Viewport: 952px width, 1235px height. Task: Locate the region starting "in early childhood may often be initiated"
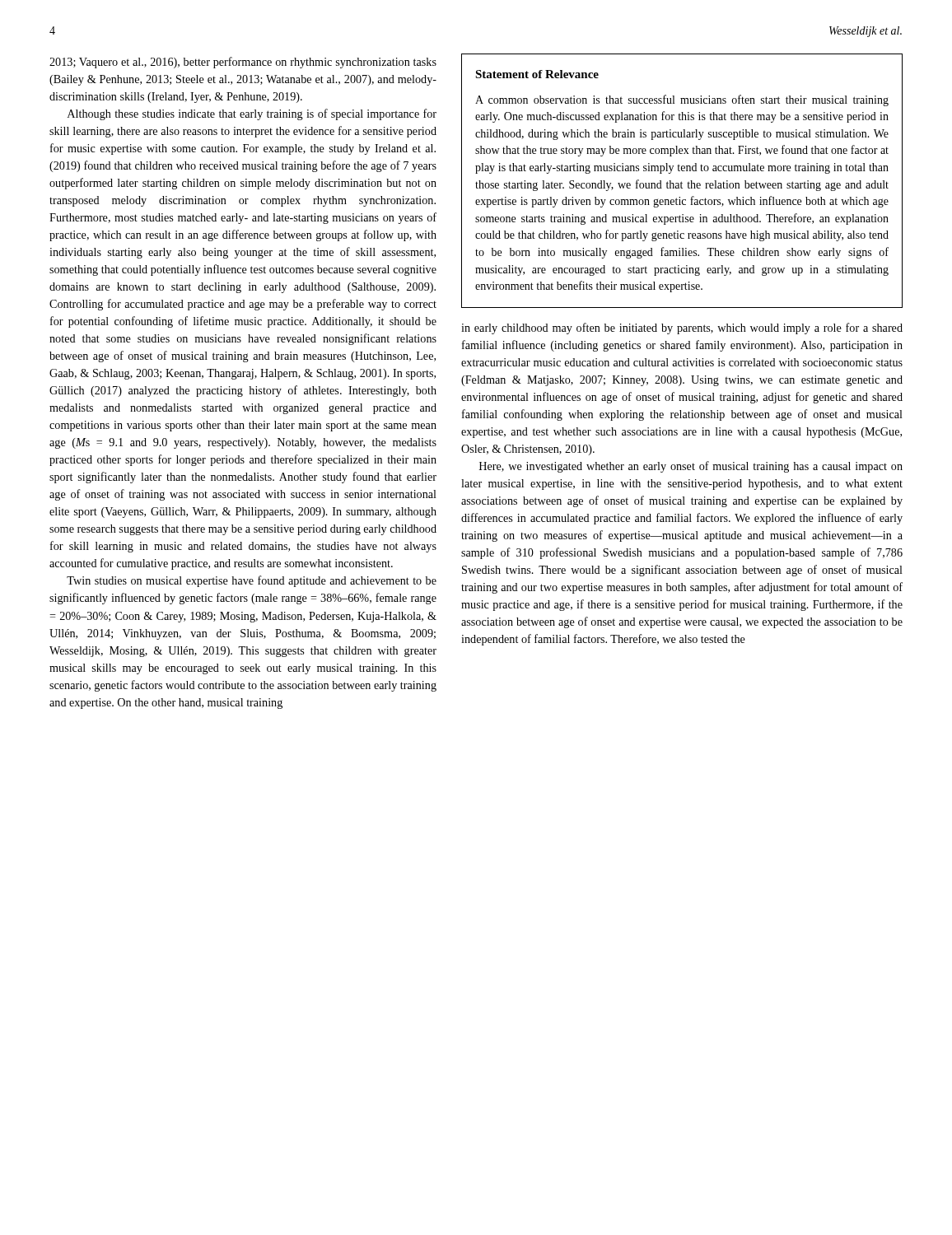pyautogui.click(x=682, y=484)
